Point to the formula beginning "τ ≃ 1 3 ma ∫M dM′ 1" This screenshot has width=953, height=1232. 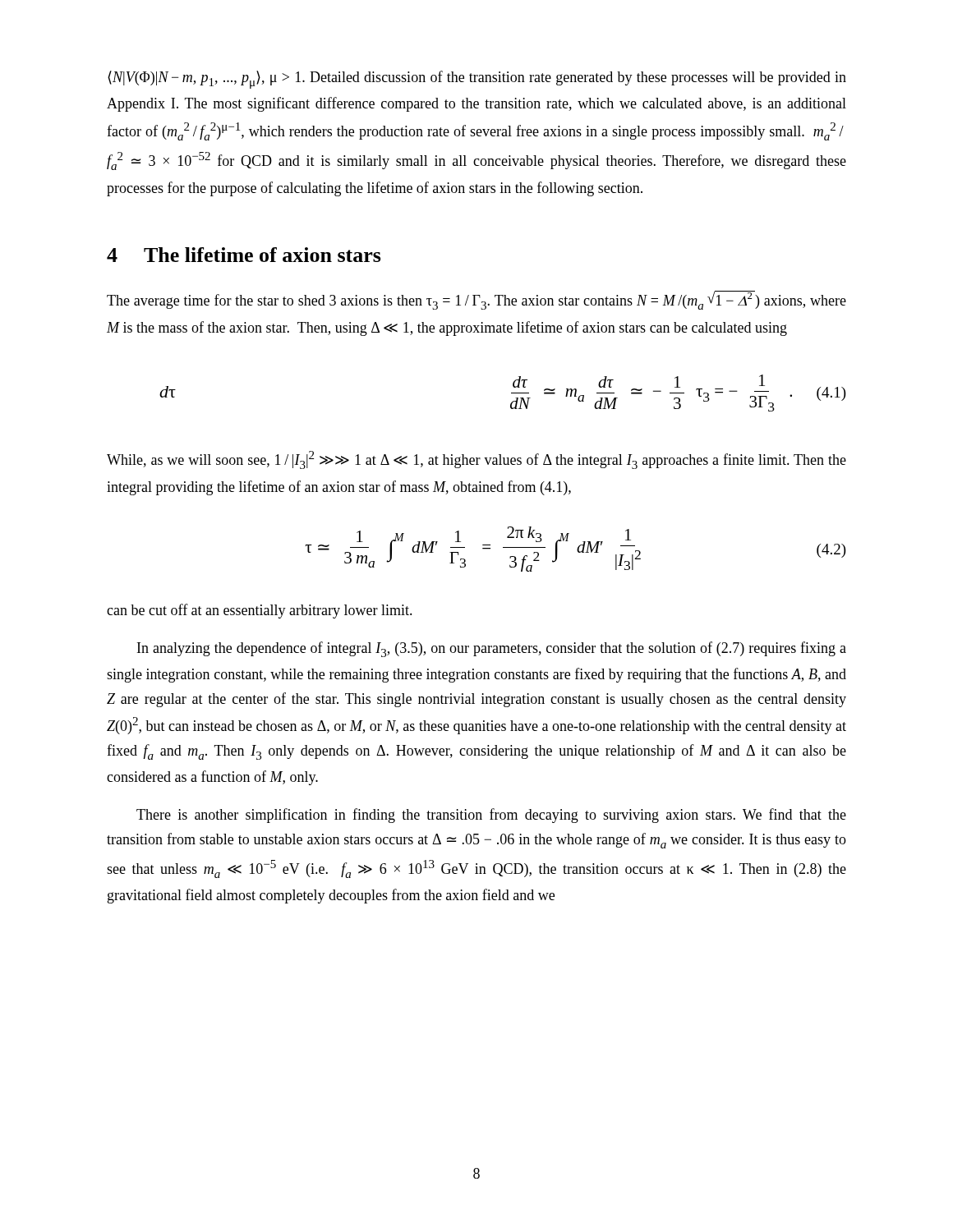click(x=576, y=549)
